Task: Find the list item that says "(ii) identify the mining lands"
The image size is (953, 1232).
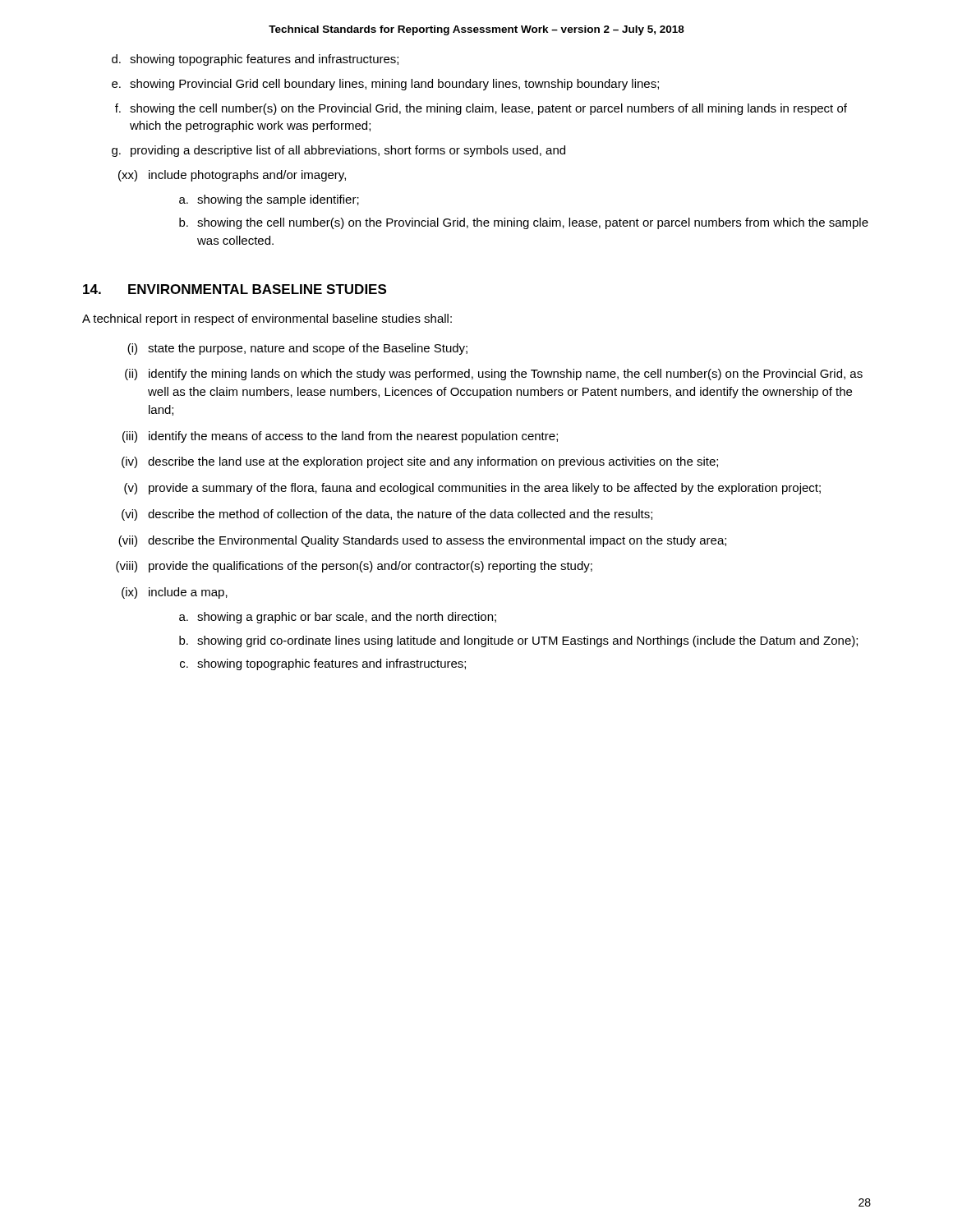Action: pos(476,392)
